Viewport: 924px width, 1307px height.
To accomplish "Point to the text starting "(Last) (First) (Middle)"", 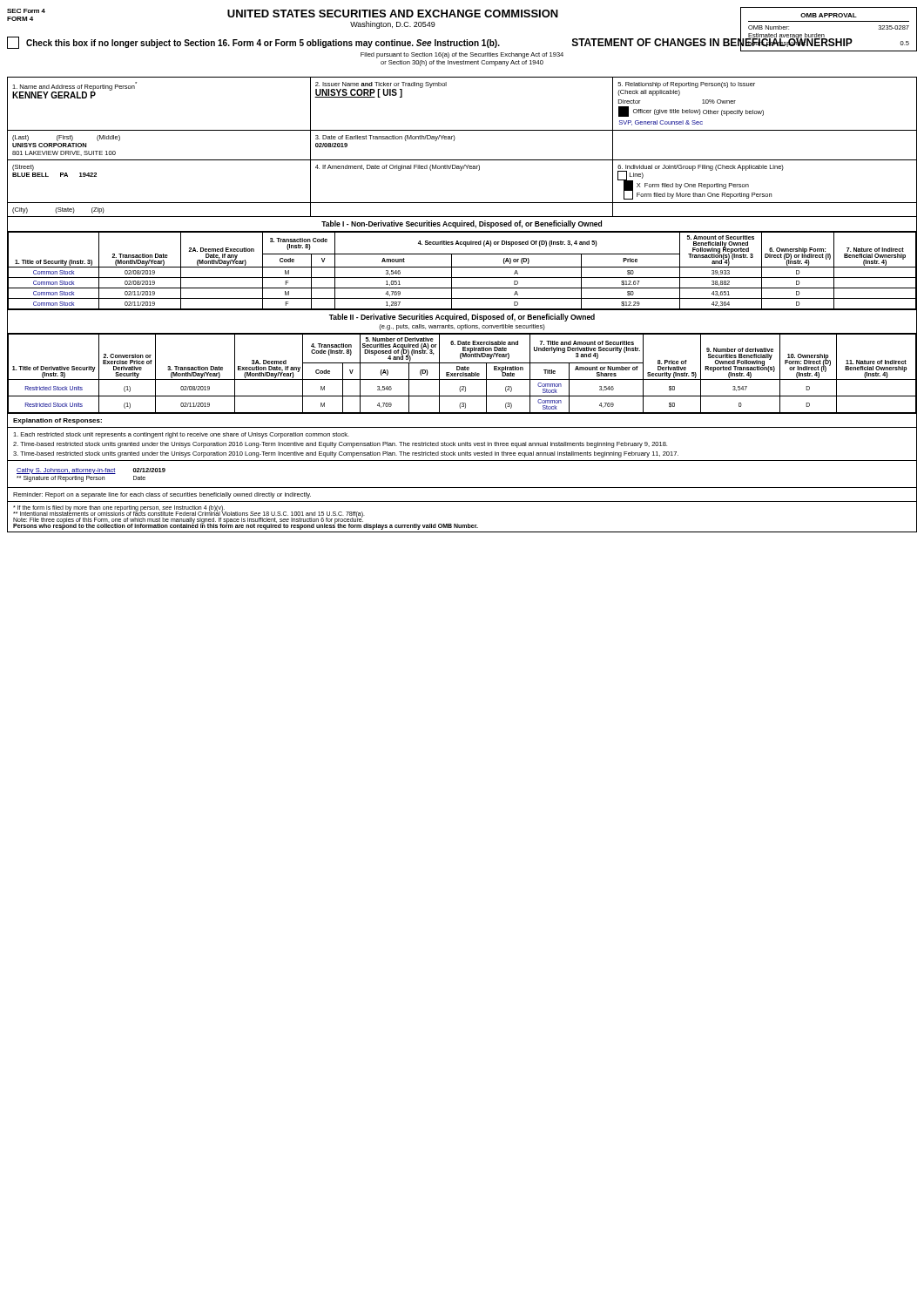I will point(66,145).
